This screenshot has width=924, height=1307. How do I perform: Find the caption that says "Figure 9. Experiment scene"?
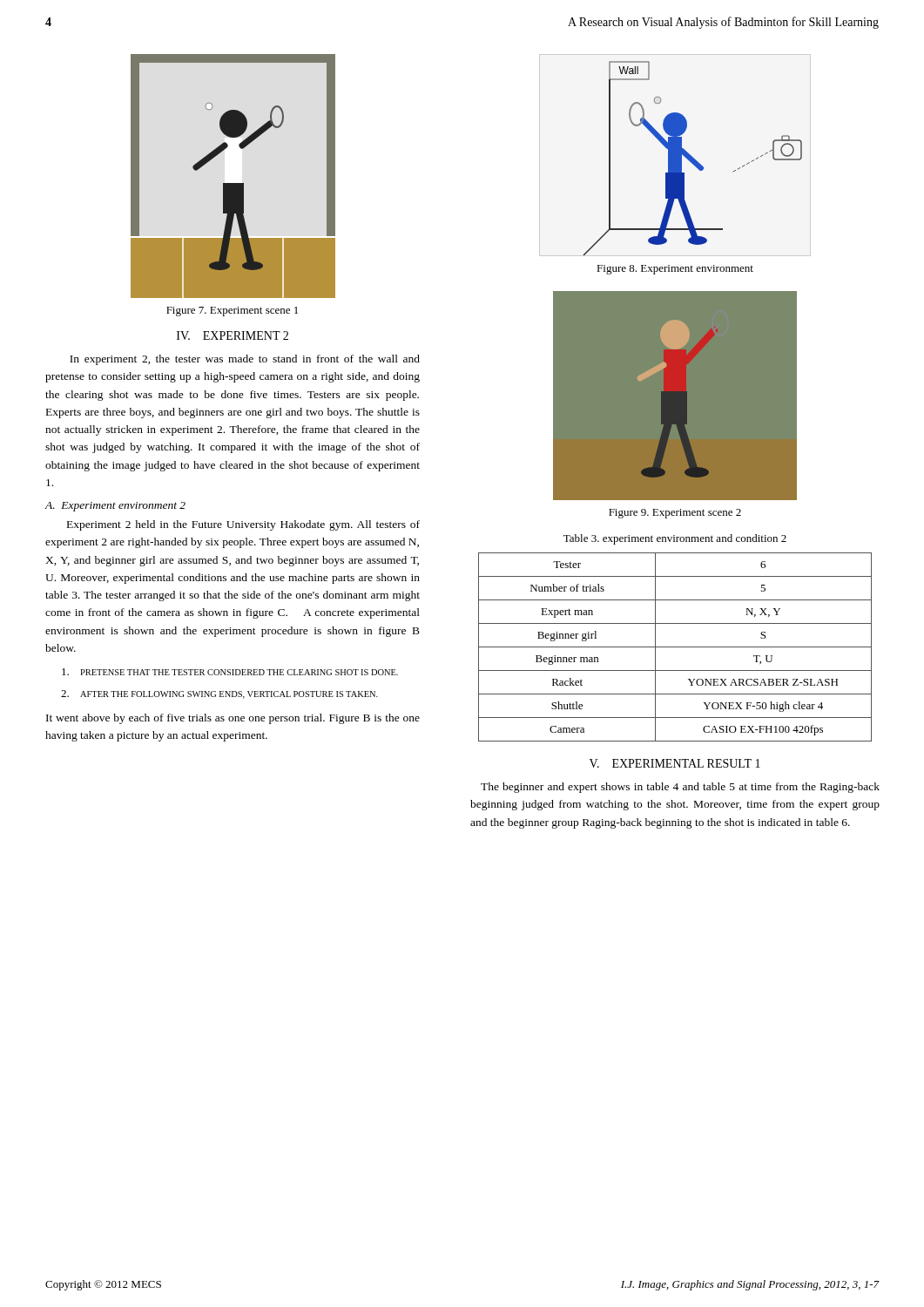(x=675, y=512)
